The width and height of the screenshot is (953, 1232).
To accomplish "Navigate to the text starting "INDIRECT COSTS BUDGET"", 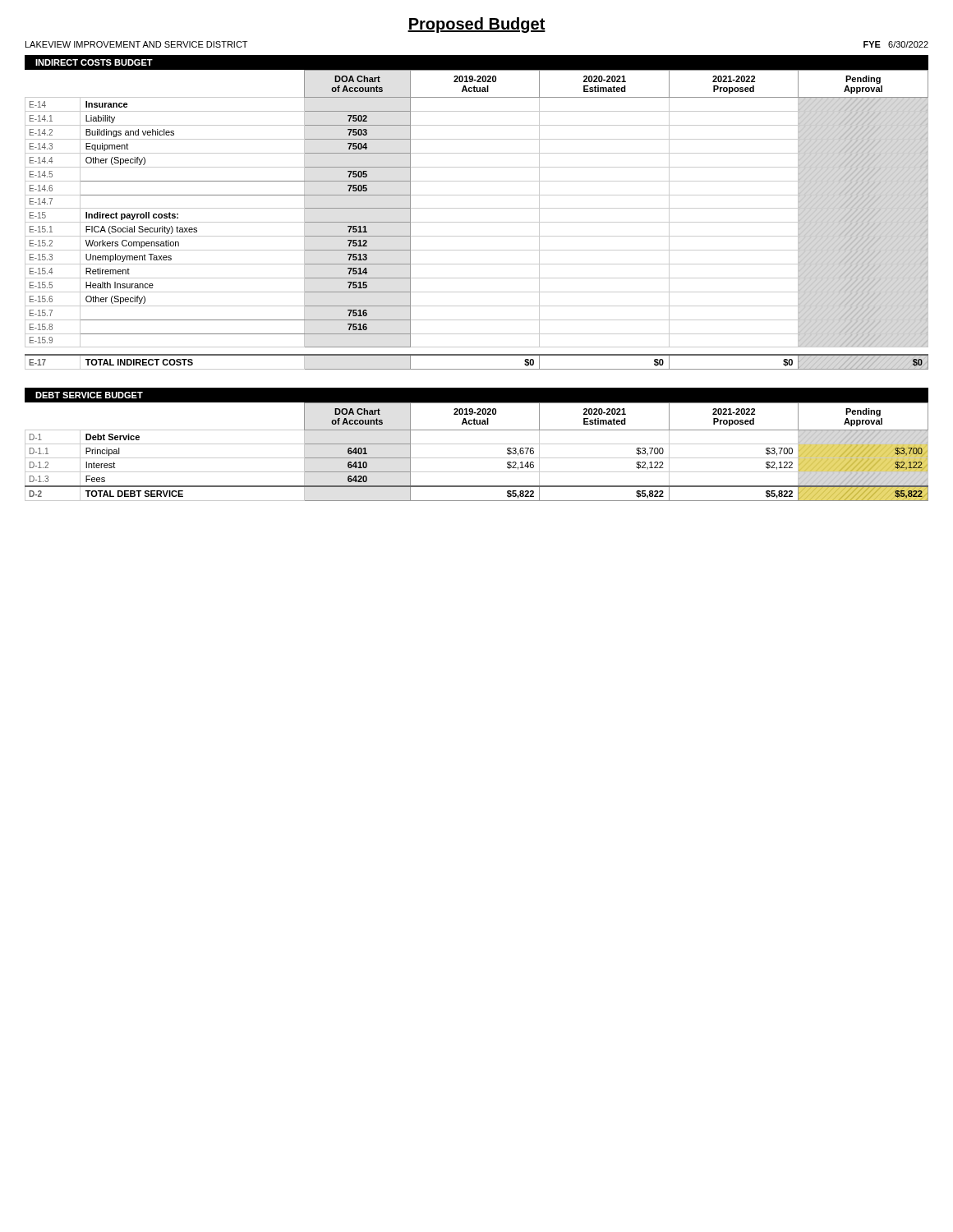I will [x=93, y=62].
